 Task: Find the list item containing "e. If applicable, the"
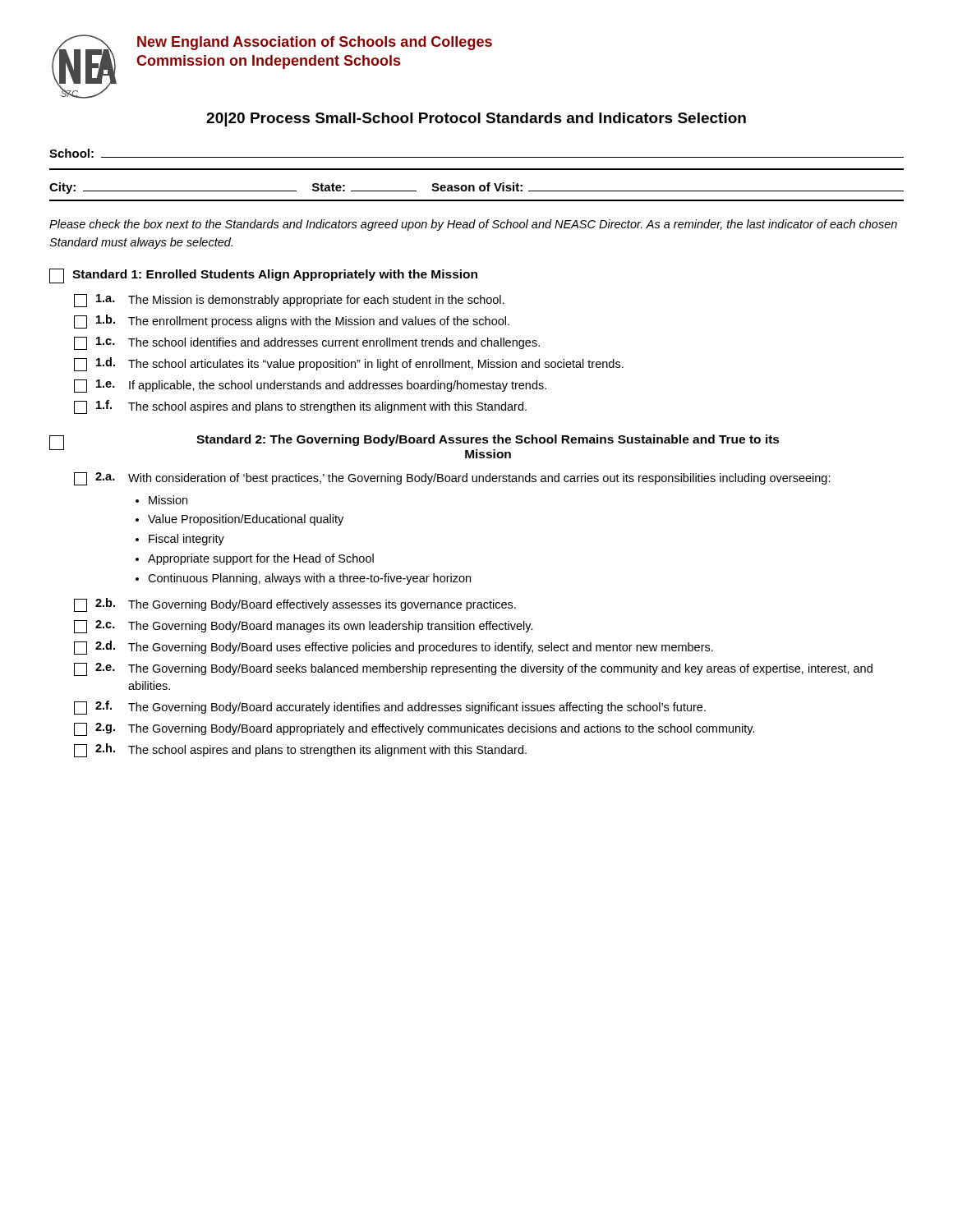(489, 385)
